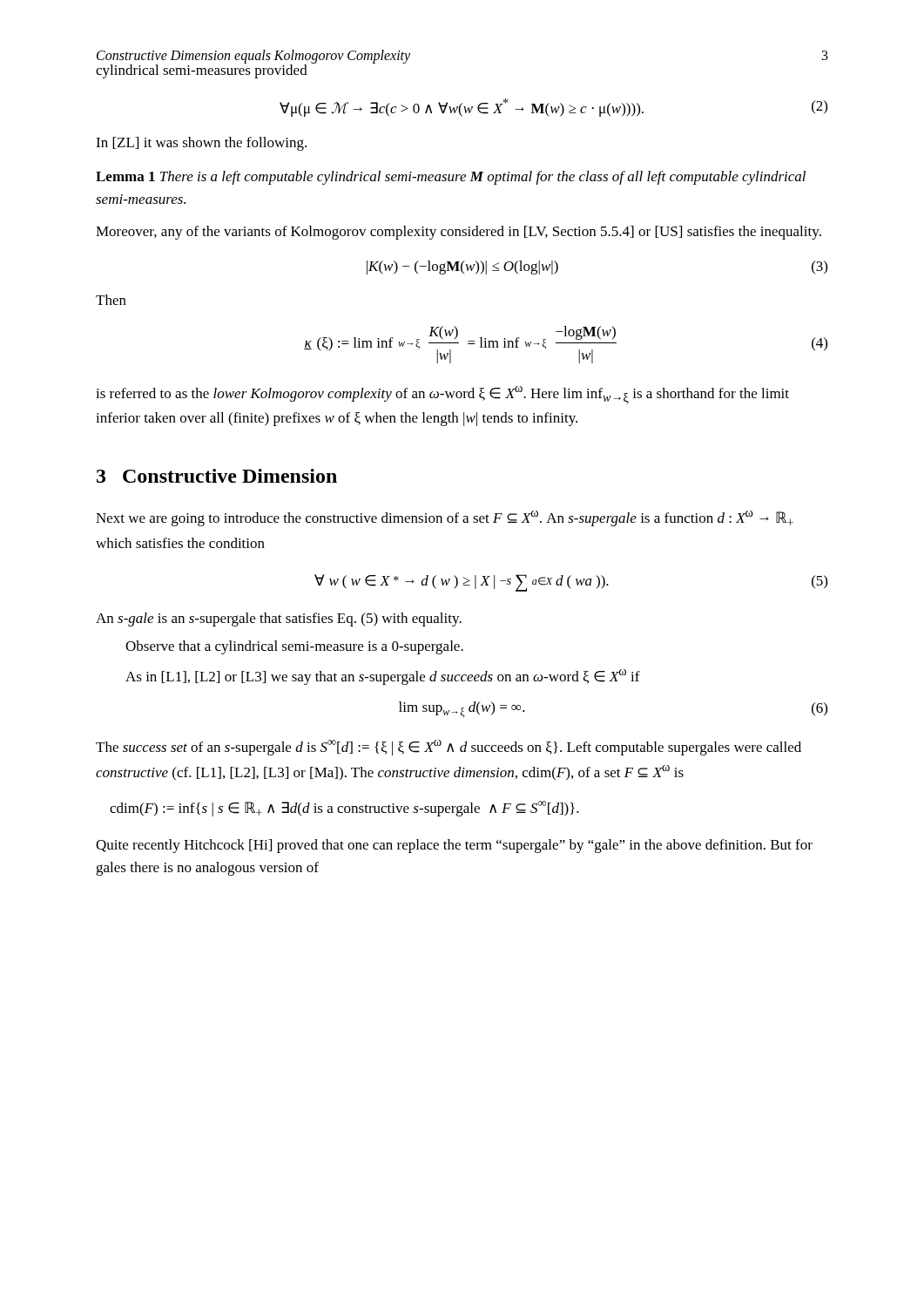Point to the block beginning "is referred to as the lower Kolmogorov complexity"
The height and width of the screenshot is (1307, 924).
pyautogui.click(x=442, y=403)
